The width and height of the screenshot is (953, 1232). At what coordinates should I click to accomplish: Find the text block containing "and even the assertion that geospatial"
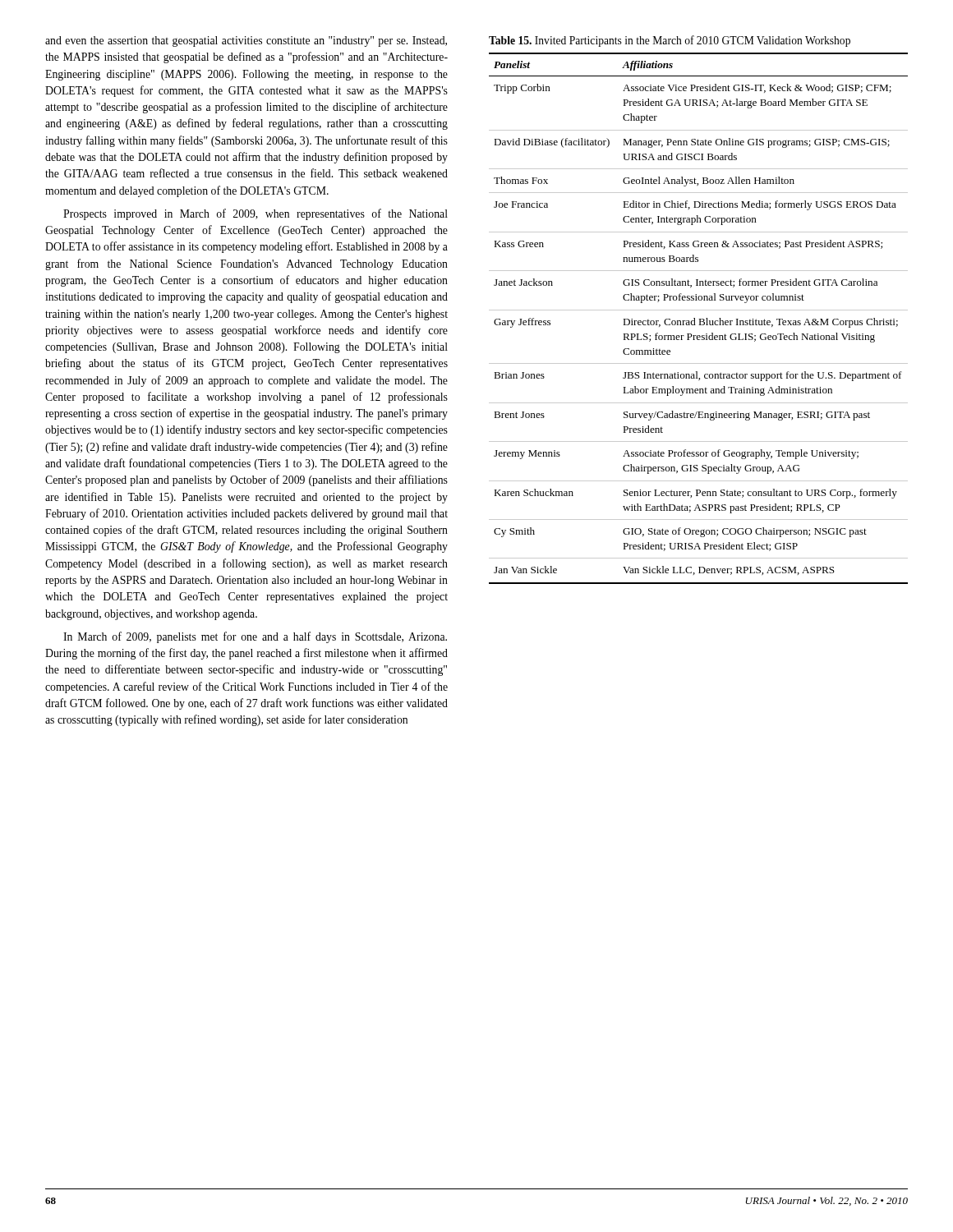pos(246,381)
